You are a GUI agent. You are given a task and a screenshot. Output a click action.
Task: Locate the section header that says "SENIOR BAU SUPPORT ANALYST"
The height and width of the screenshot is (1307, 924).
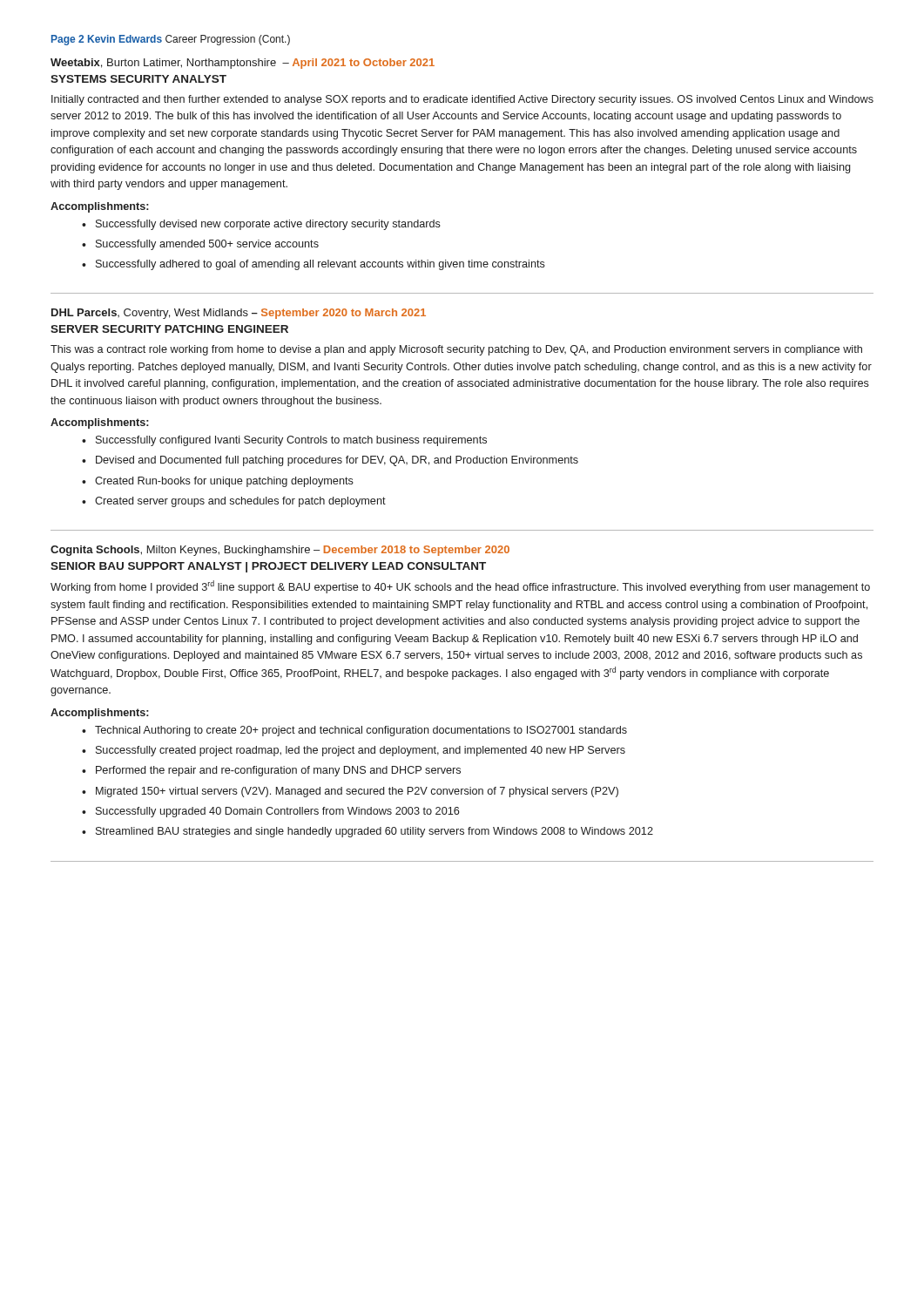tap(268, 566)
